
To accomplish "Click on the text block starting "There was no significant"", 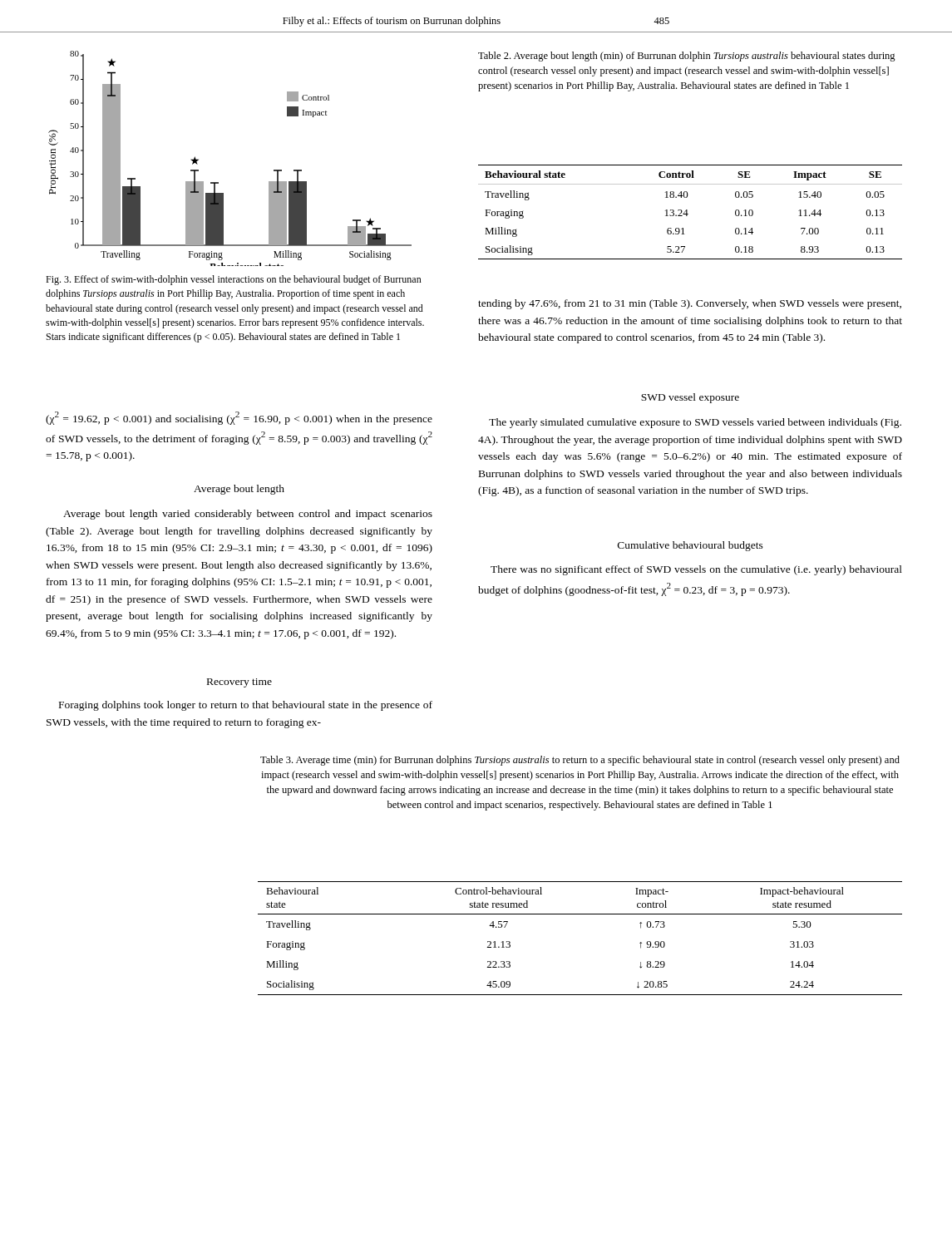I will coord(690,579).
